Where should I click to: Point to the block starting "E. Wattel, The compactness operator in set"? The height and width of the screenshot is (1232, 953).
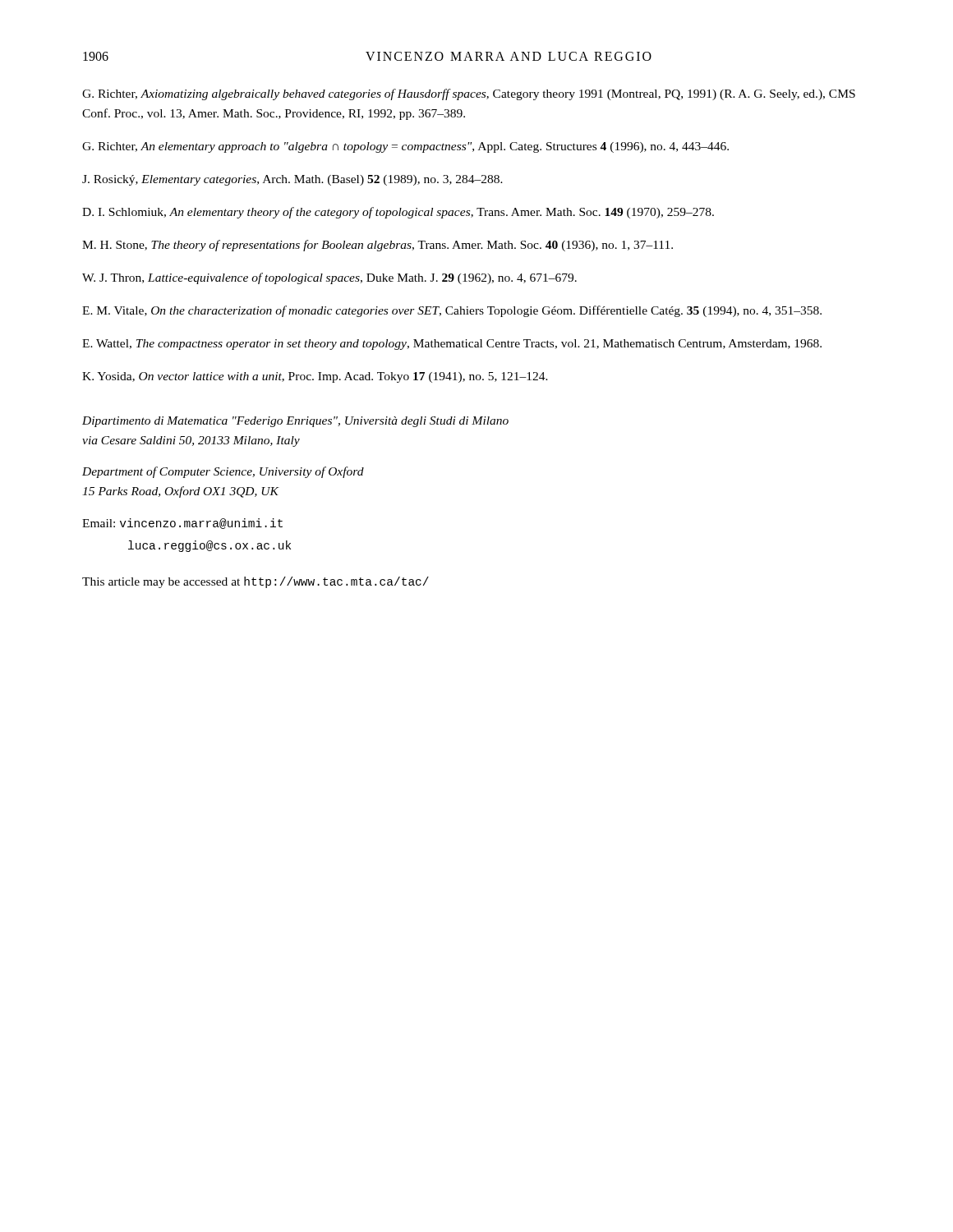[x=476, y=343]
